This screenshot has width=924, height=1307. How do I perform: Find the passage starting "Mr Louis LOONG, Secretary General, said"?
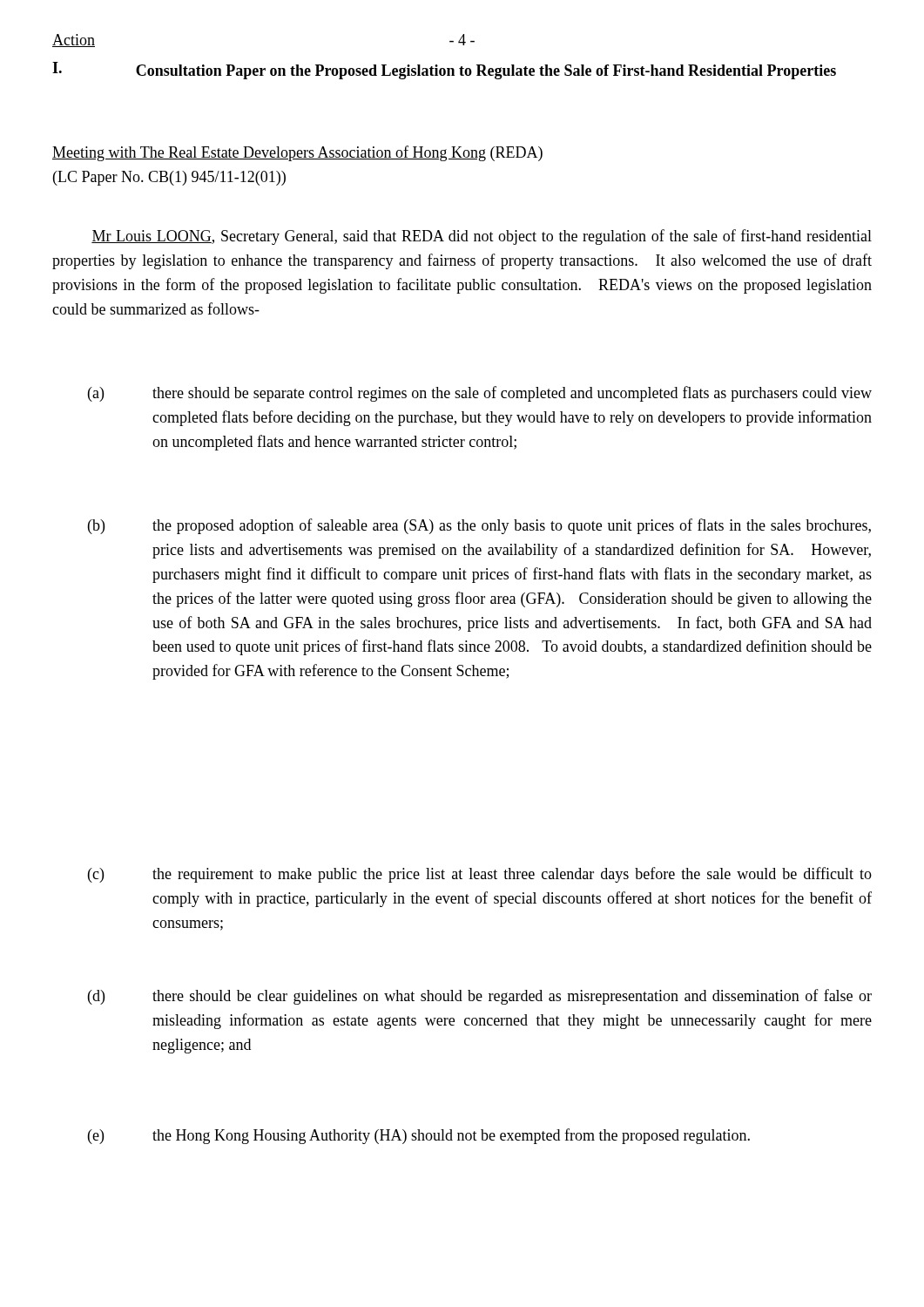[462, 273]
